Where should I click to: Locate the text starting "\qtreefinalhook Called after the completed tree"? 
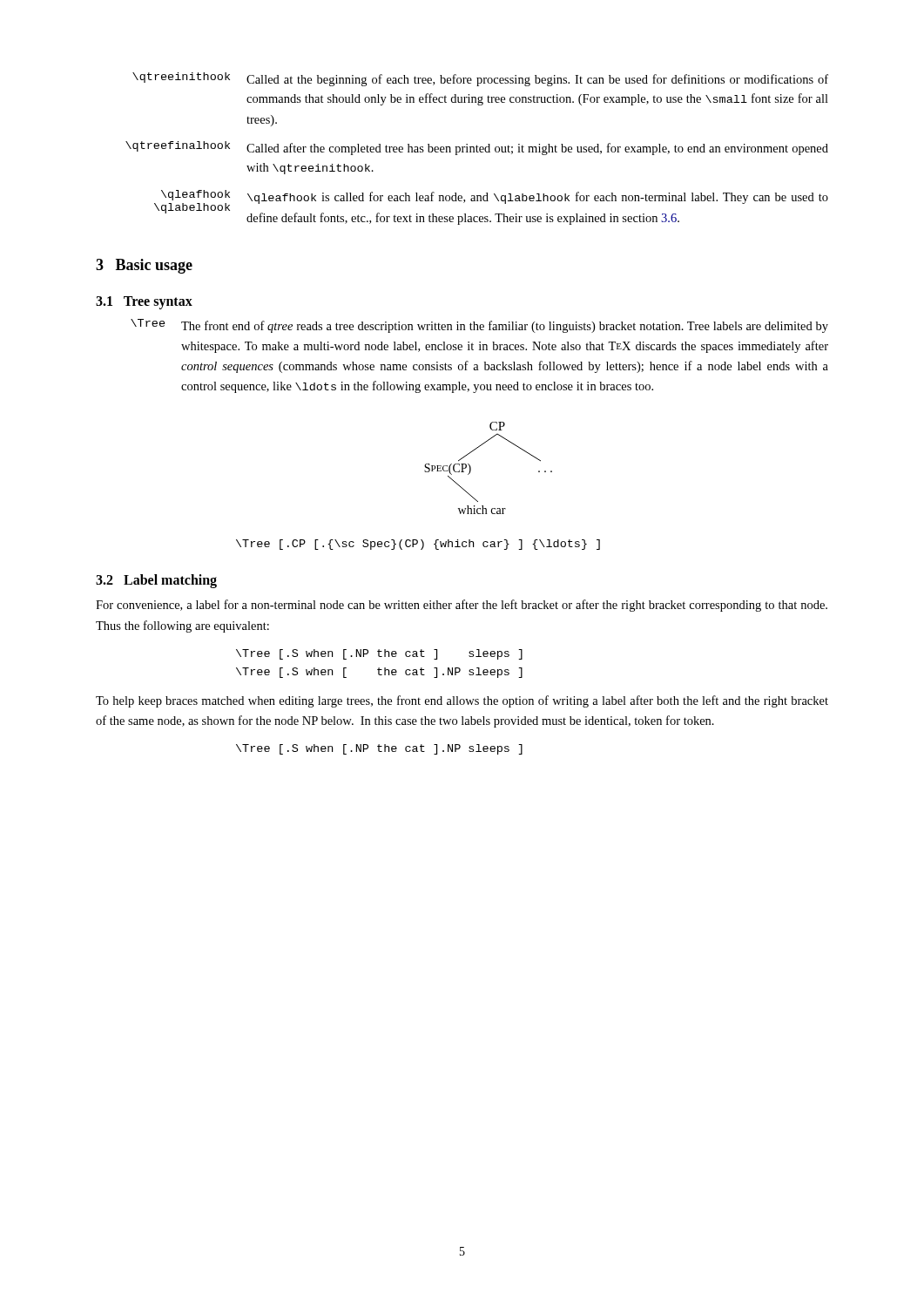(x=462, y=159)
